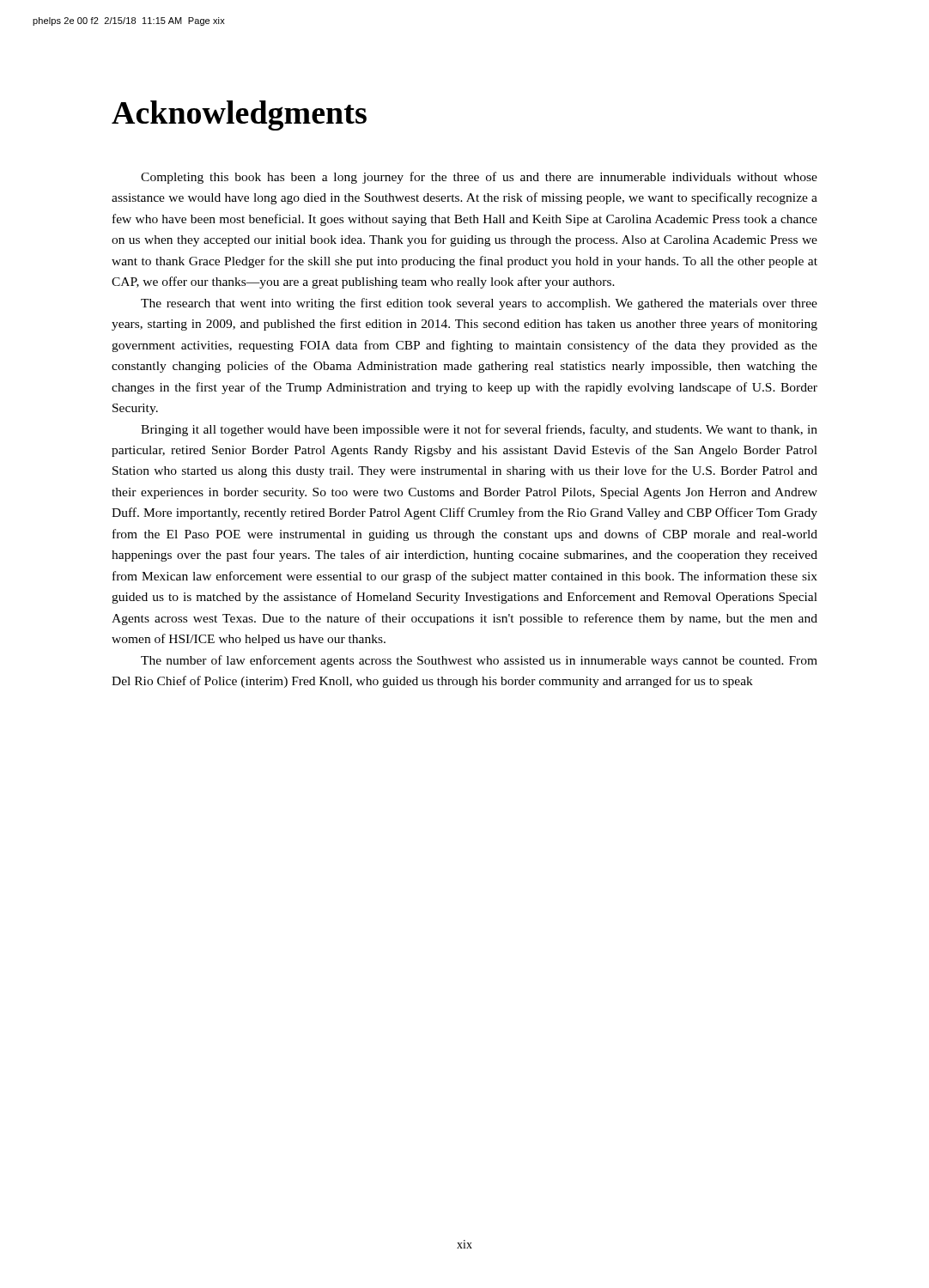Click the passage that begins "Completing this book"
Screen dimensions: 1288x929
[464, 429]
